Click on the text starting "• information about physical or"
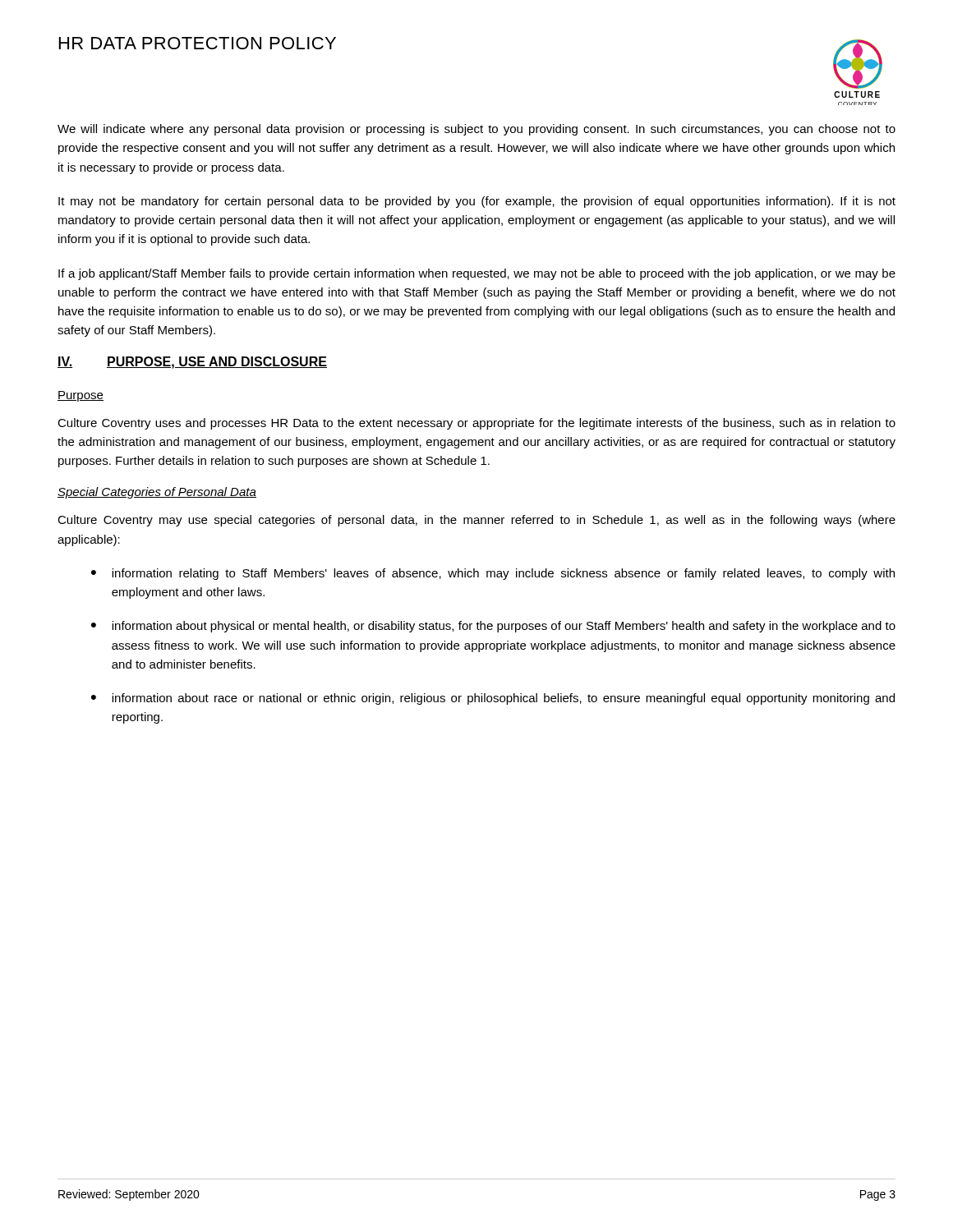The width and height of the screenshot is (953, 1232). (x=493, y=645)
